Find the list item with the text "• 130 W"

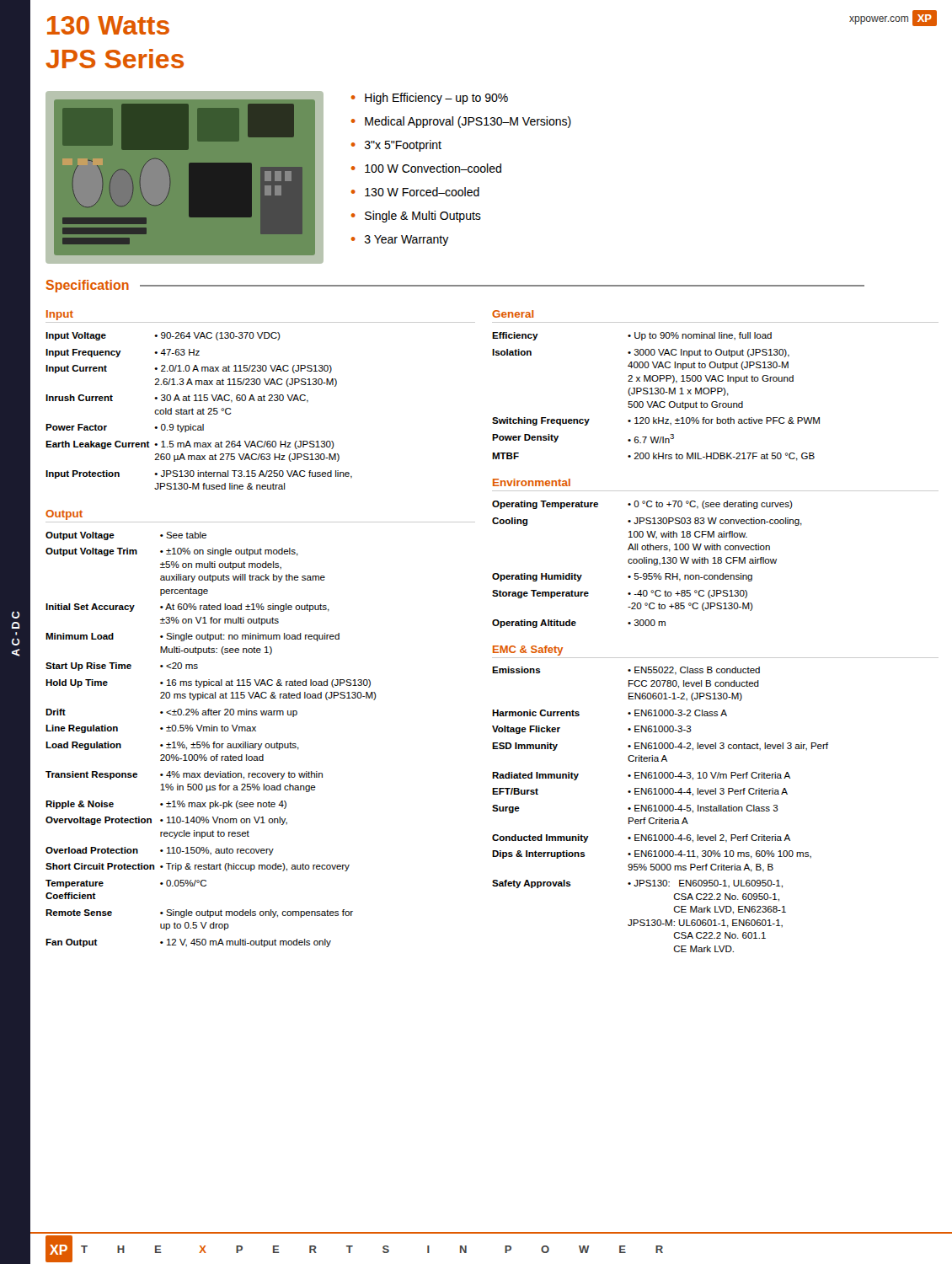pyautogui.click(x=415, y=193)
